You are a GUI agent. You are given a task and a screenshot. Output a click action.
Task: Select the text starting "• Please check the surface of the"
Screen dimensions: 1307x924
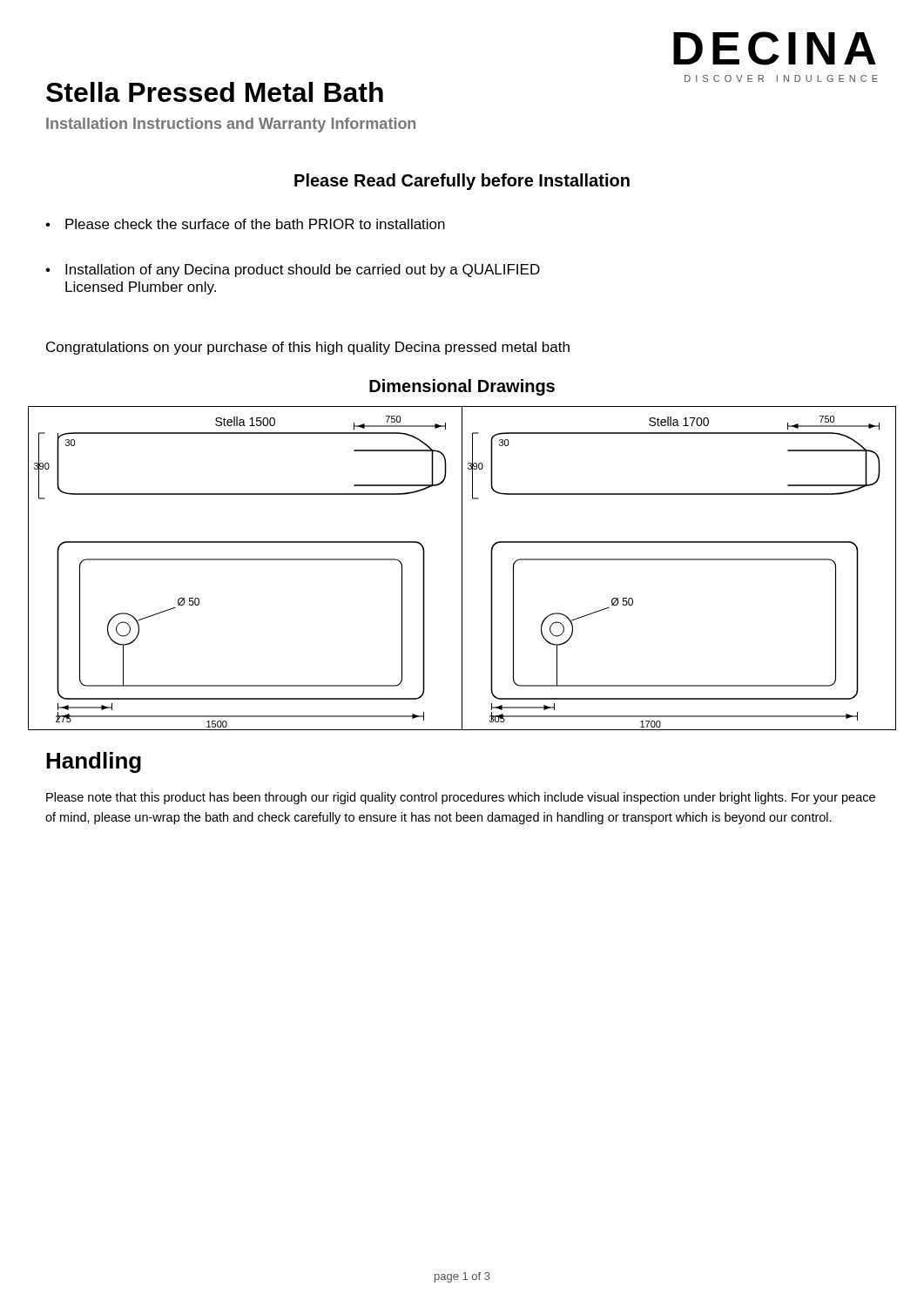click(x=245, y=225)
